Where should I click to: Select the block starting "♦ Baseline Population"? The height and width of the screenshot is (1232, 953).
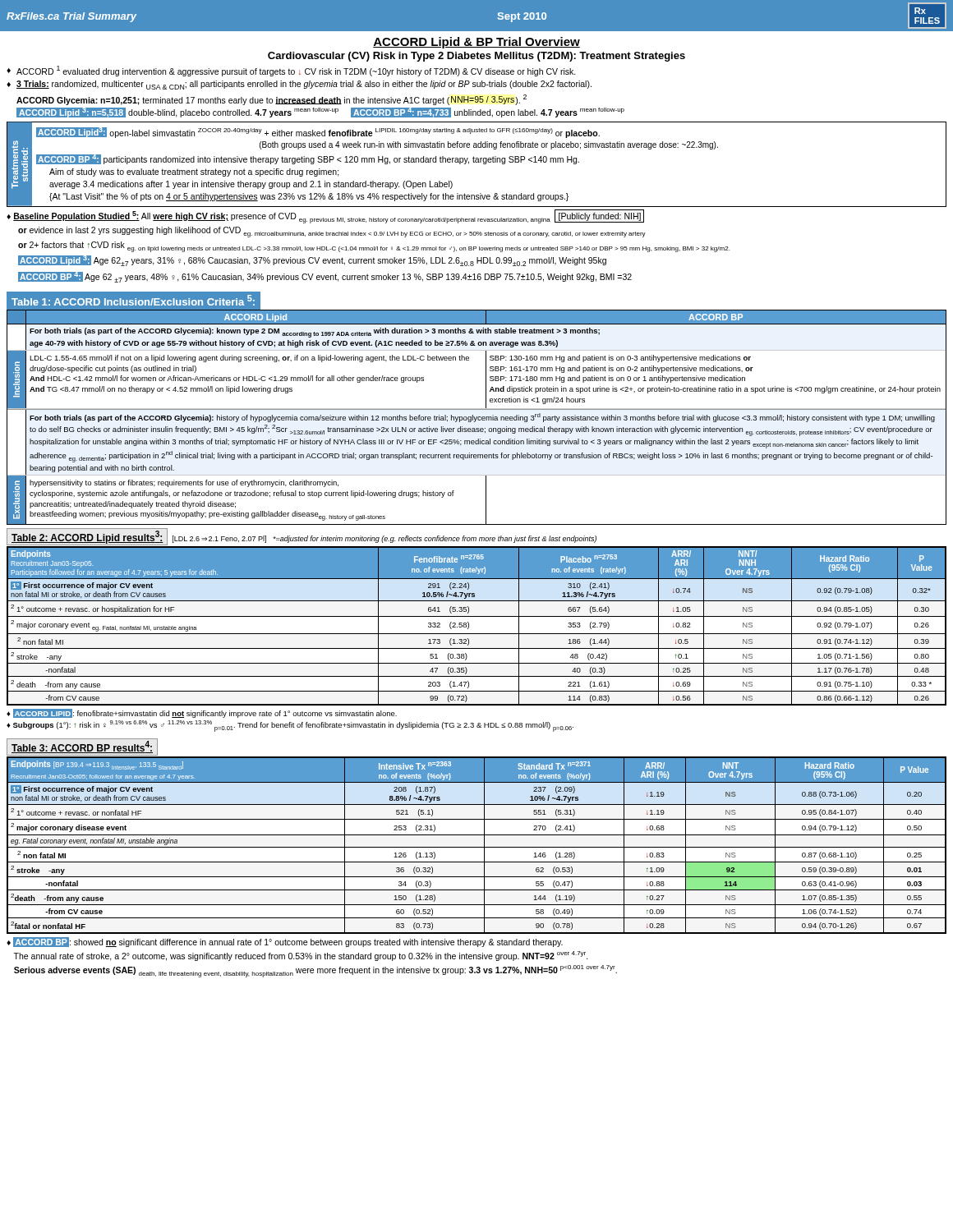click(x=368, y=247)
